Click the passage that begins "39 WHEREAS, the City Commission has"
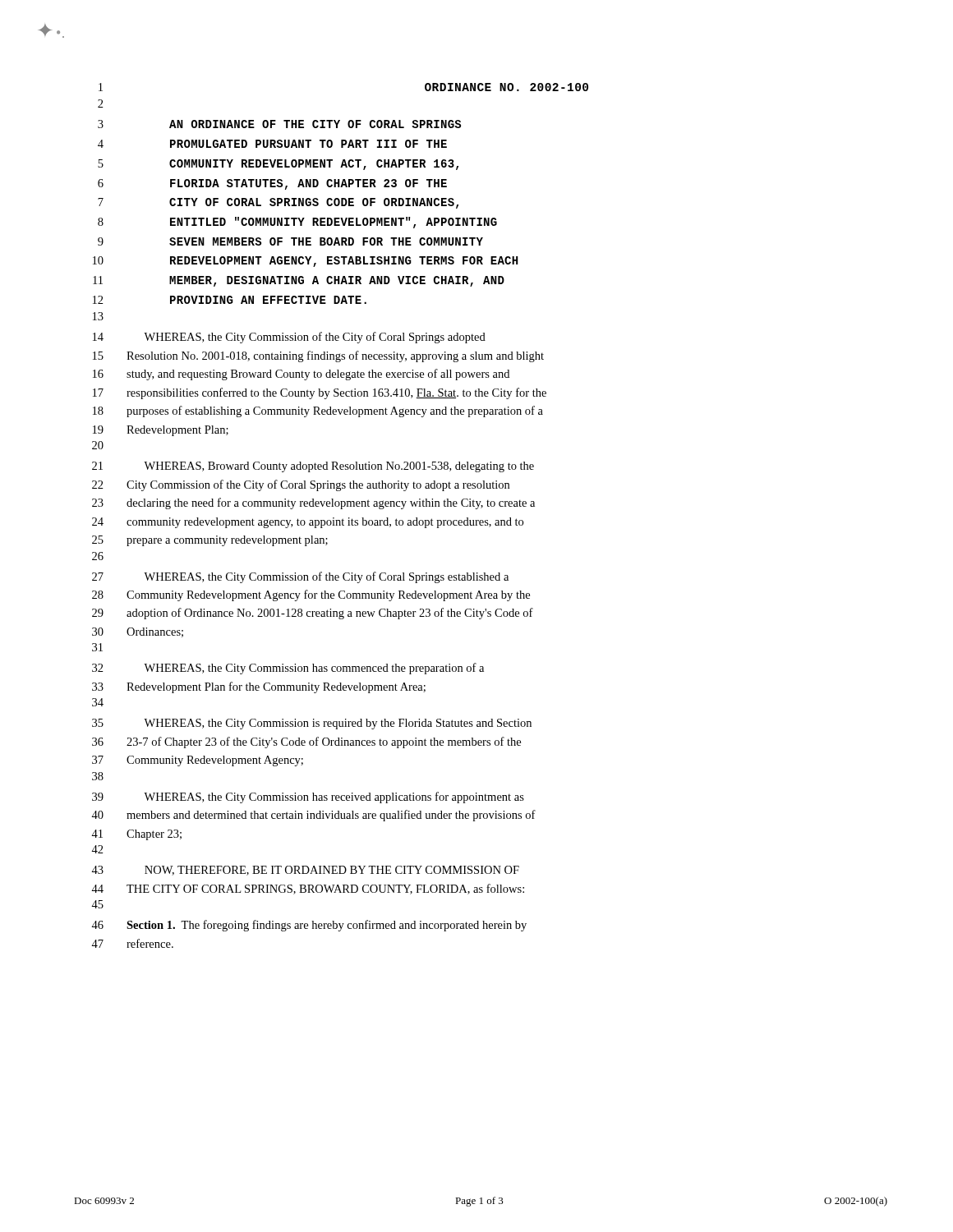 [481, 815]
